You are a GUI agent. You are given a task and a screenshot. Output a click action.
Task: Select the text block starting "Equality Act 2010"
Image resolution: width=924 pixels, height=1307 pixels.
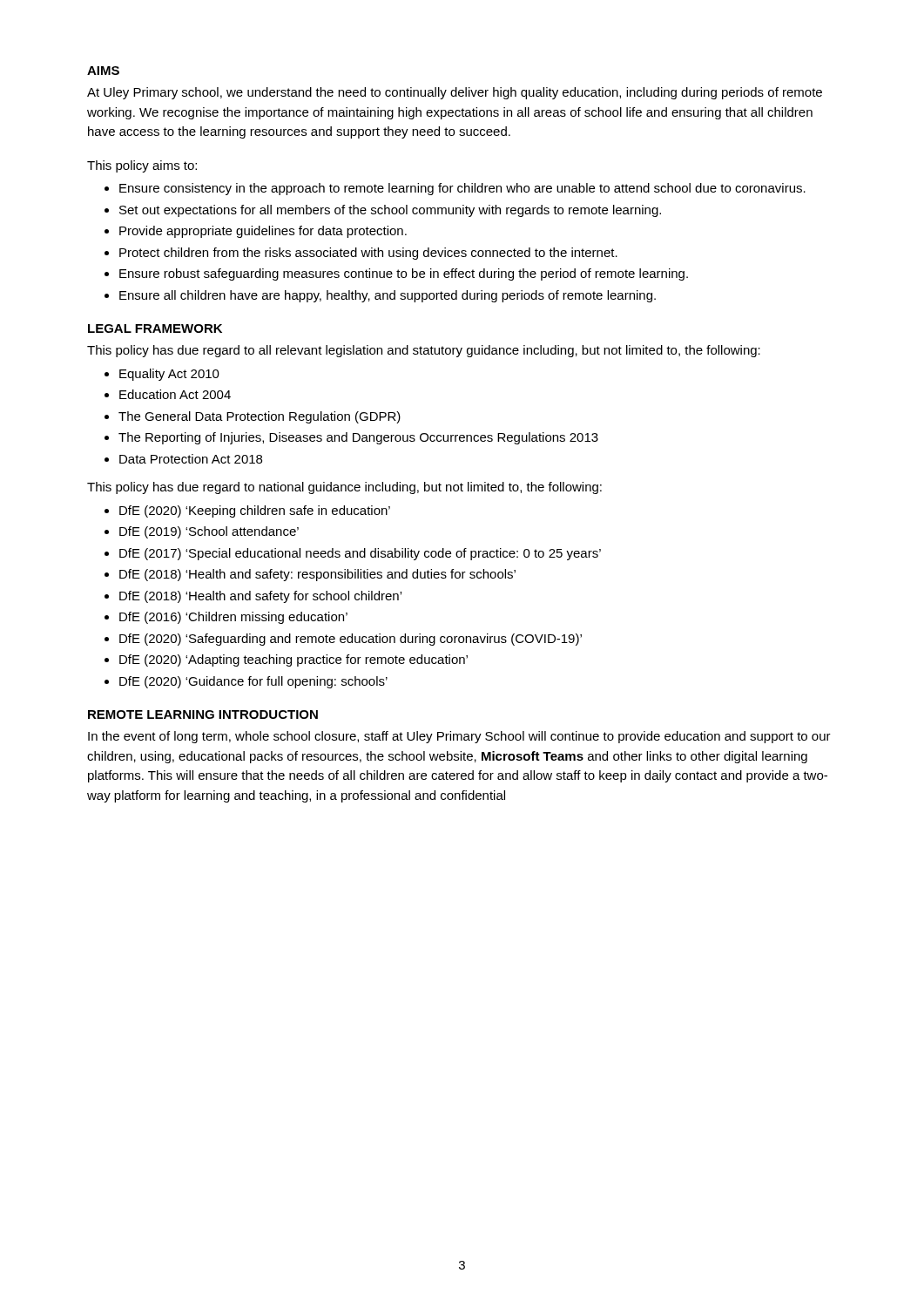169,373
